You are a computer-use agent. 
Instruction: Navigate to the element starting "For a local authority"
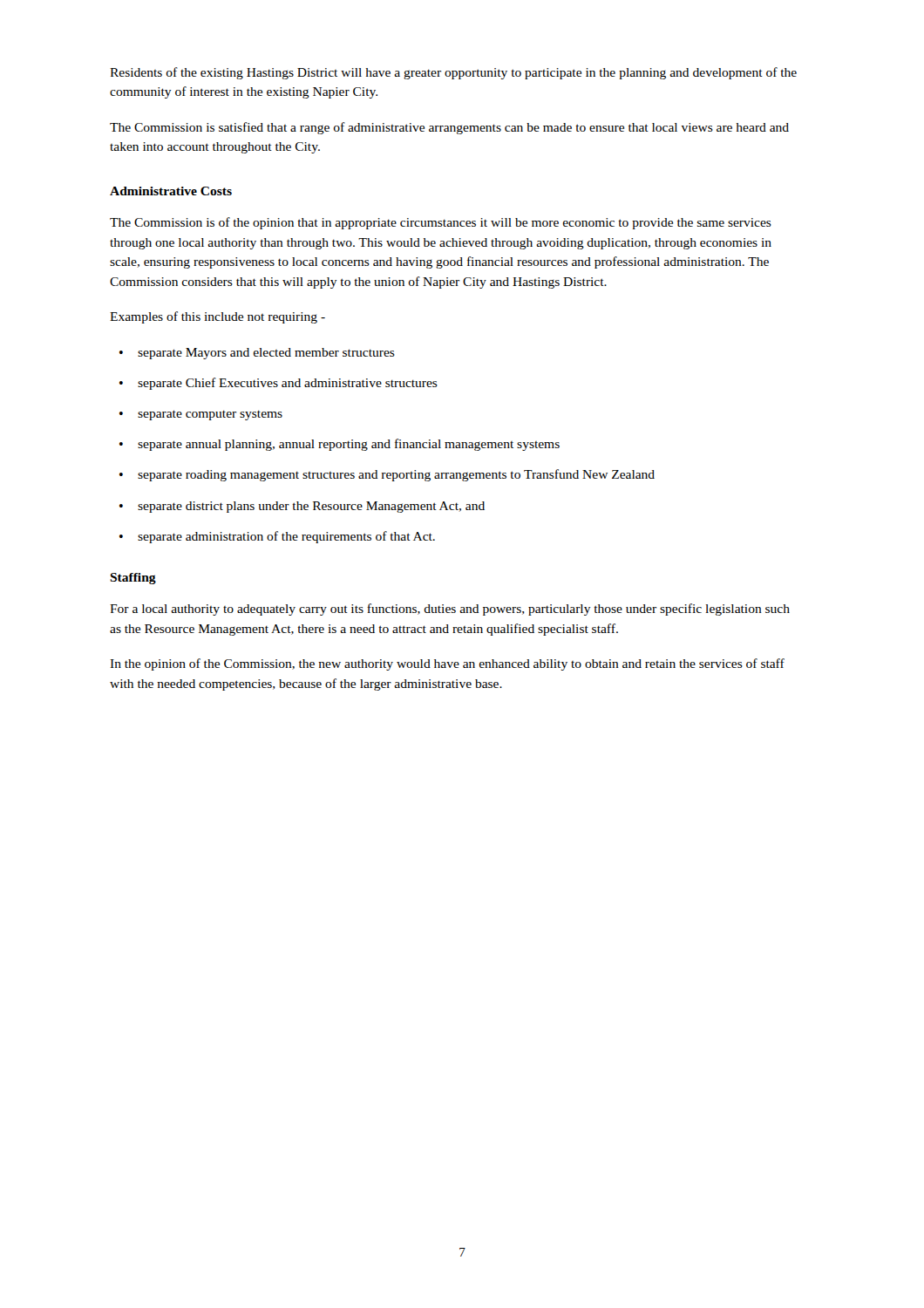point(450,618)
